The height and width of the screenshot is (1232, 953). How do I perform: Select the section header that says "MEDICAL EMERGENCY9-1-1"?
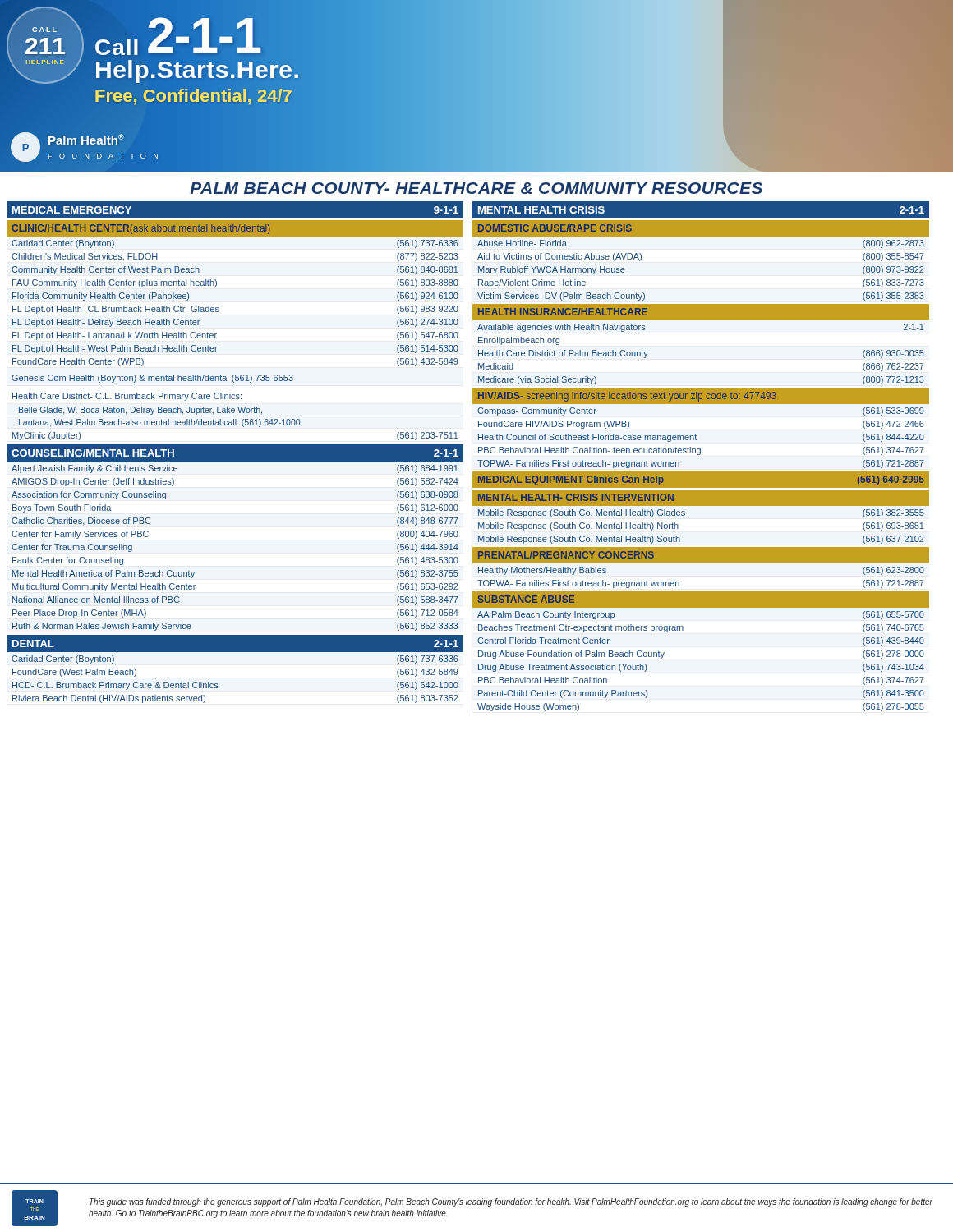click(235, 210)
